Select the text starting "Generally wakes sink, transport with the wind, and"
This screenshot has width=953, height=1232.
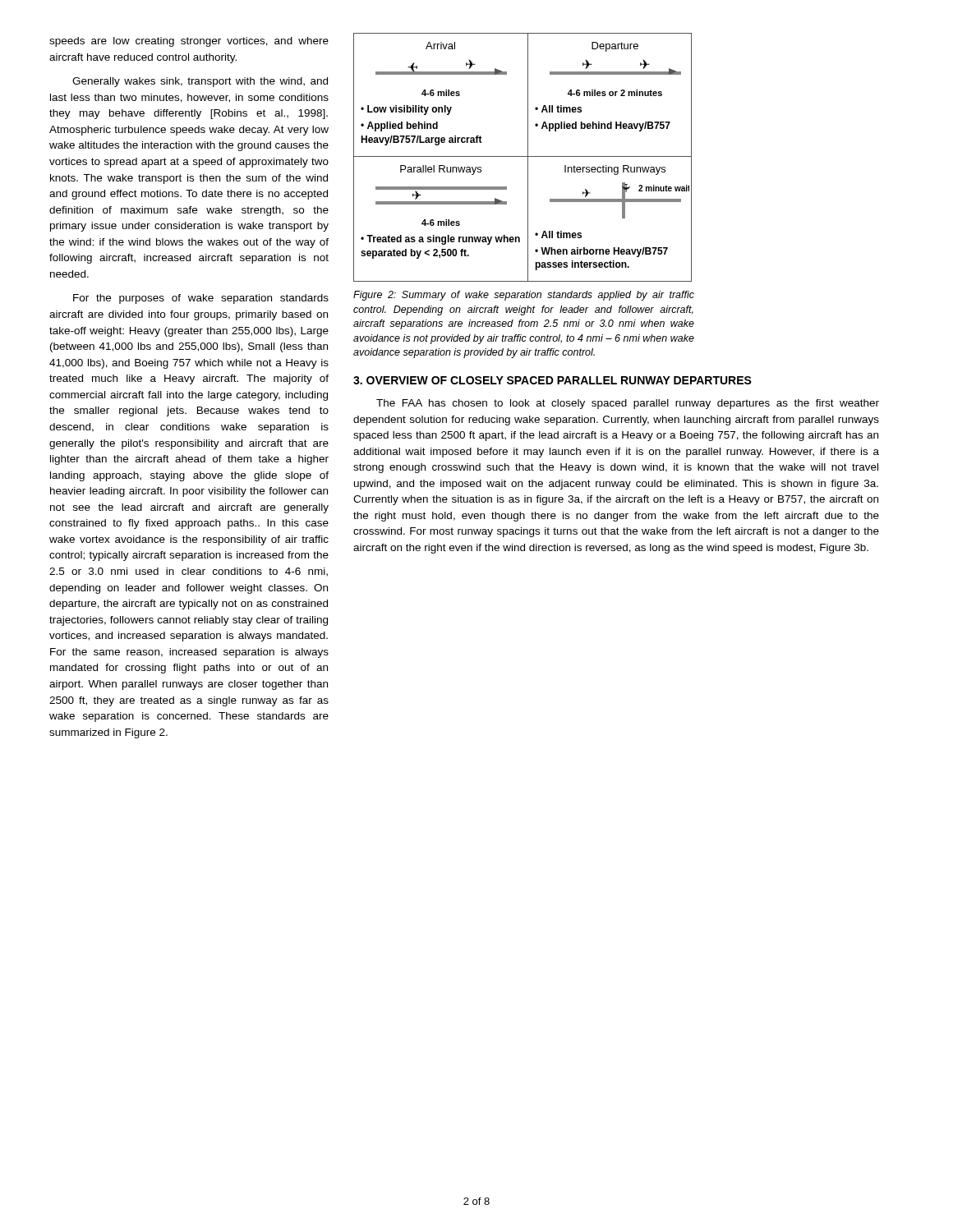pyautogui.click(x=189, y=178)
